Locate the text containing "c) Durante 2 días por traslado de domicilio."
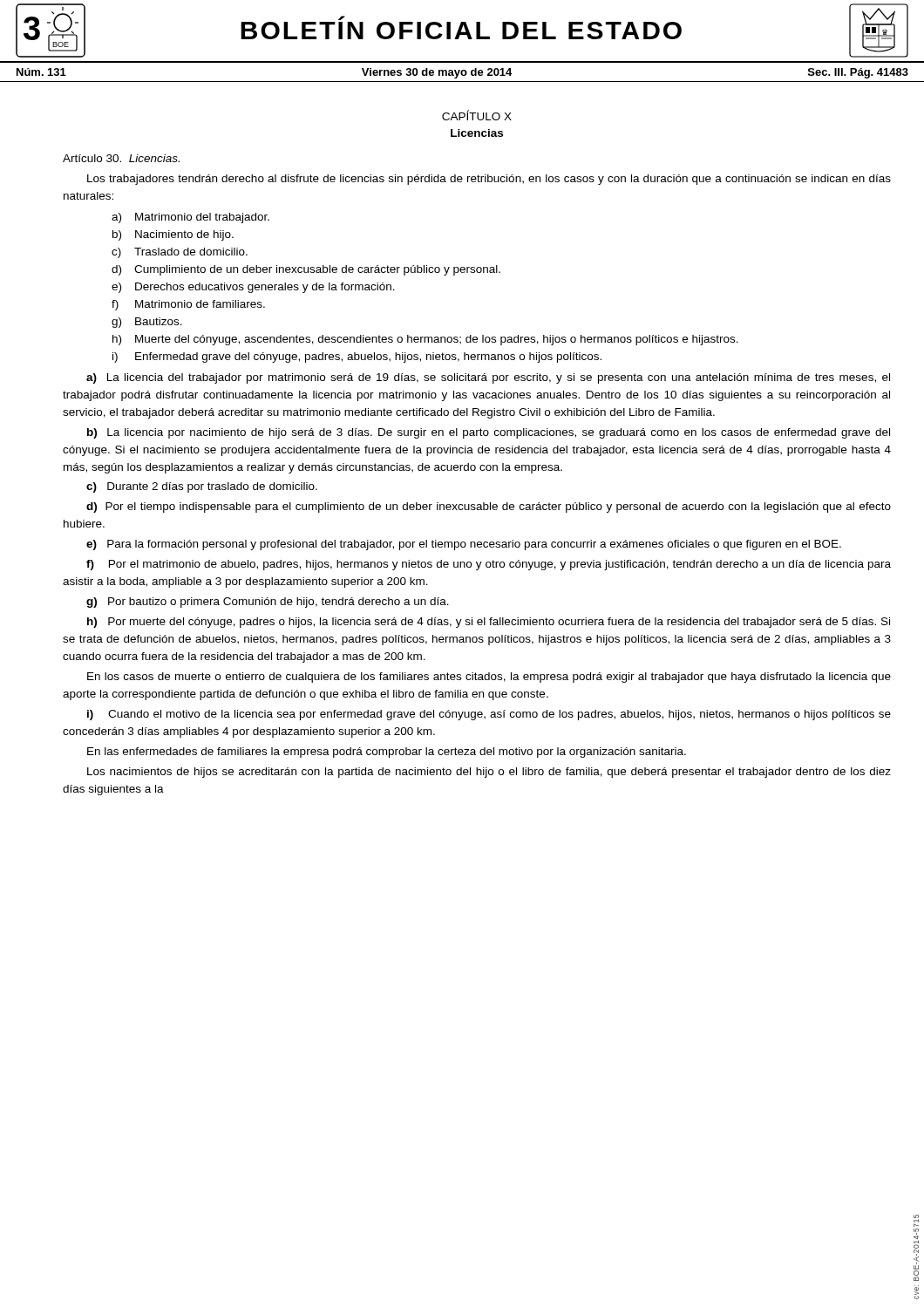Image resolution: width=924 pixels, height=1308 pixels. click(202, 487)
